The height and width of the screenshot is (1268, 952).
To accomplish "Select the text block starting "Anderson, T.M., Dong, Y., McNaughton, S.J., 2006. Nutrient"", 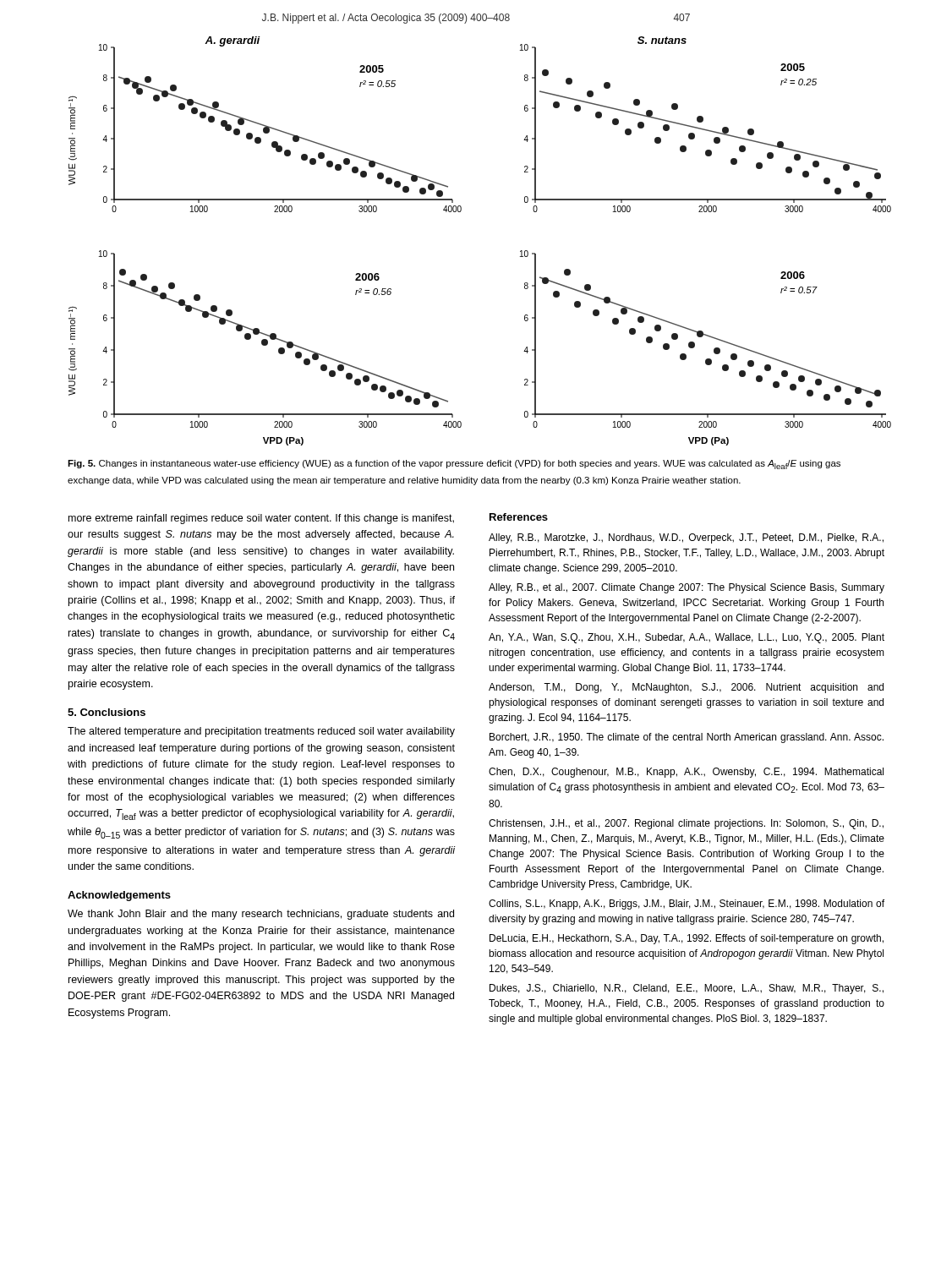I will (687, 702).
